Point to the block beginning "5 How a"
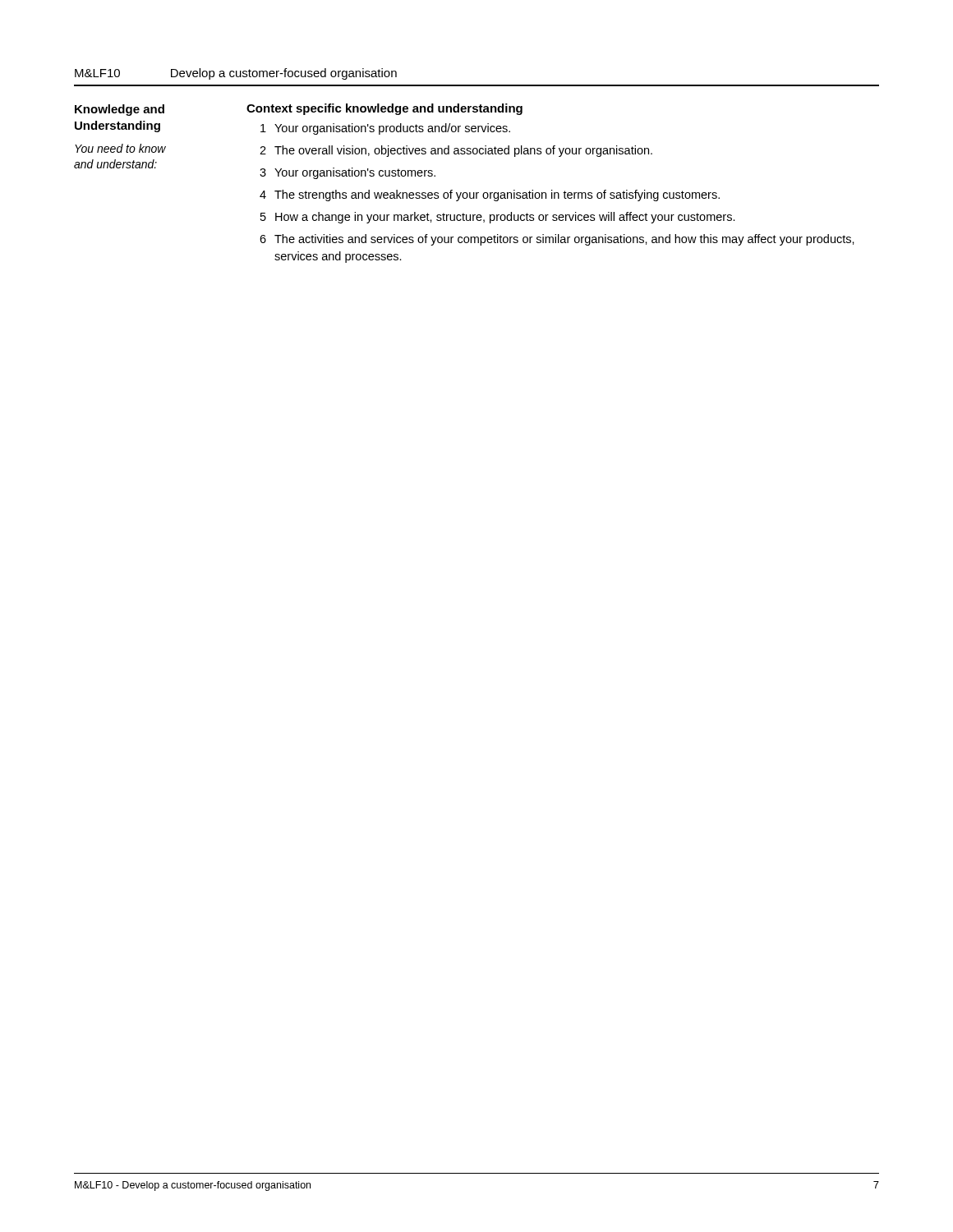The height and width of the screenshot is (1232, 953). click(x=563, y=217)
